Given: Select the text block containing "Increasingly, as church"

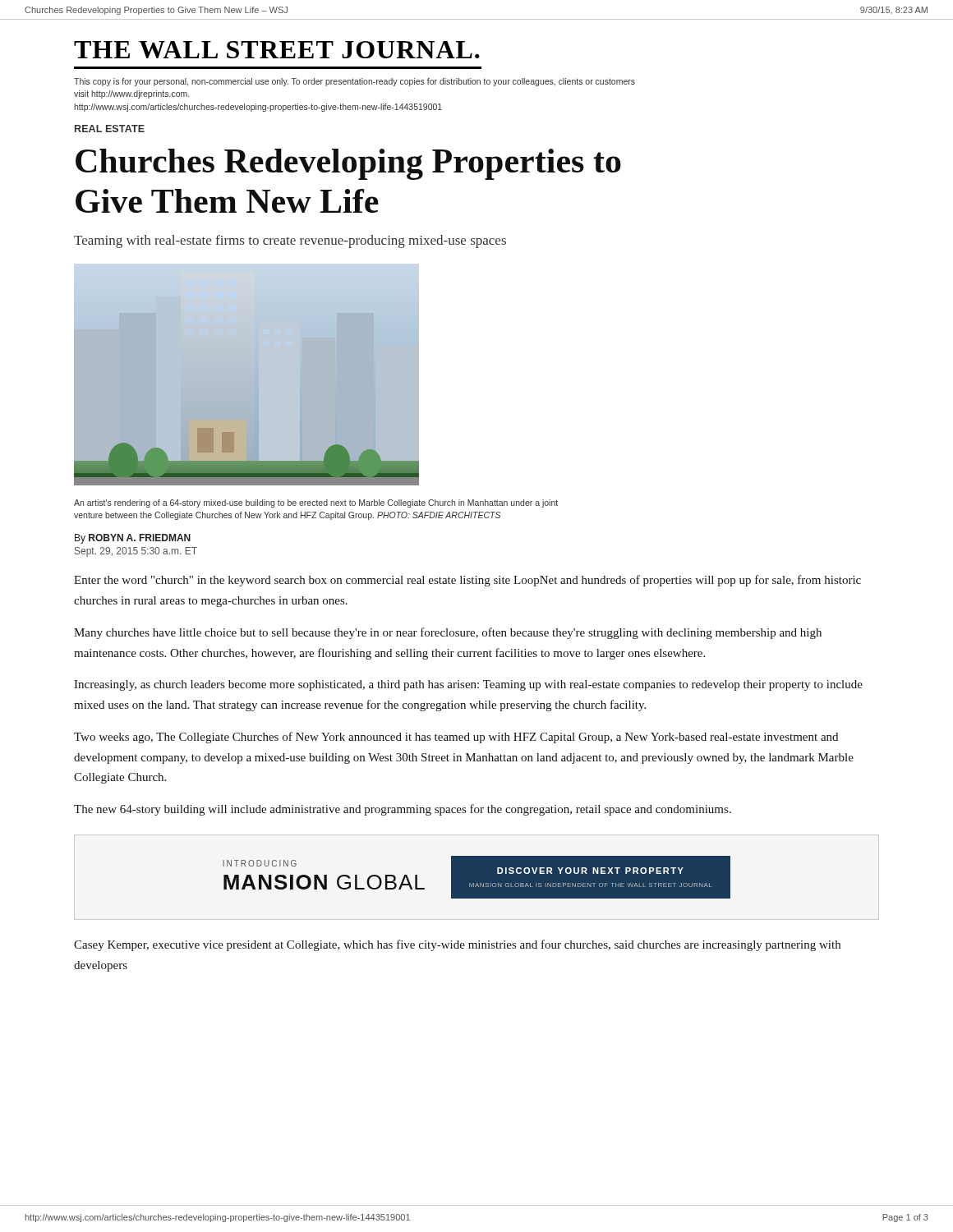Looking at the screenshot, I should (x=468, y=695).
